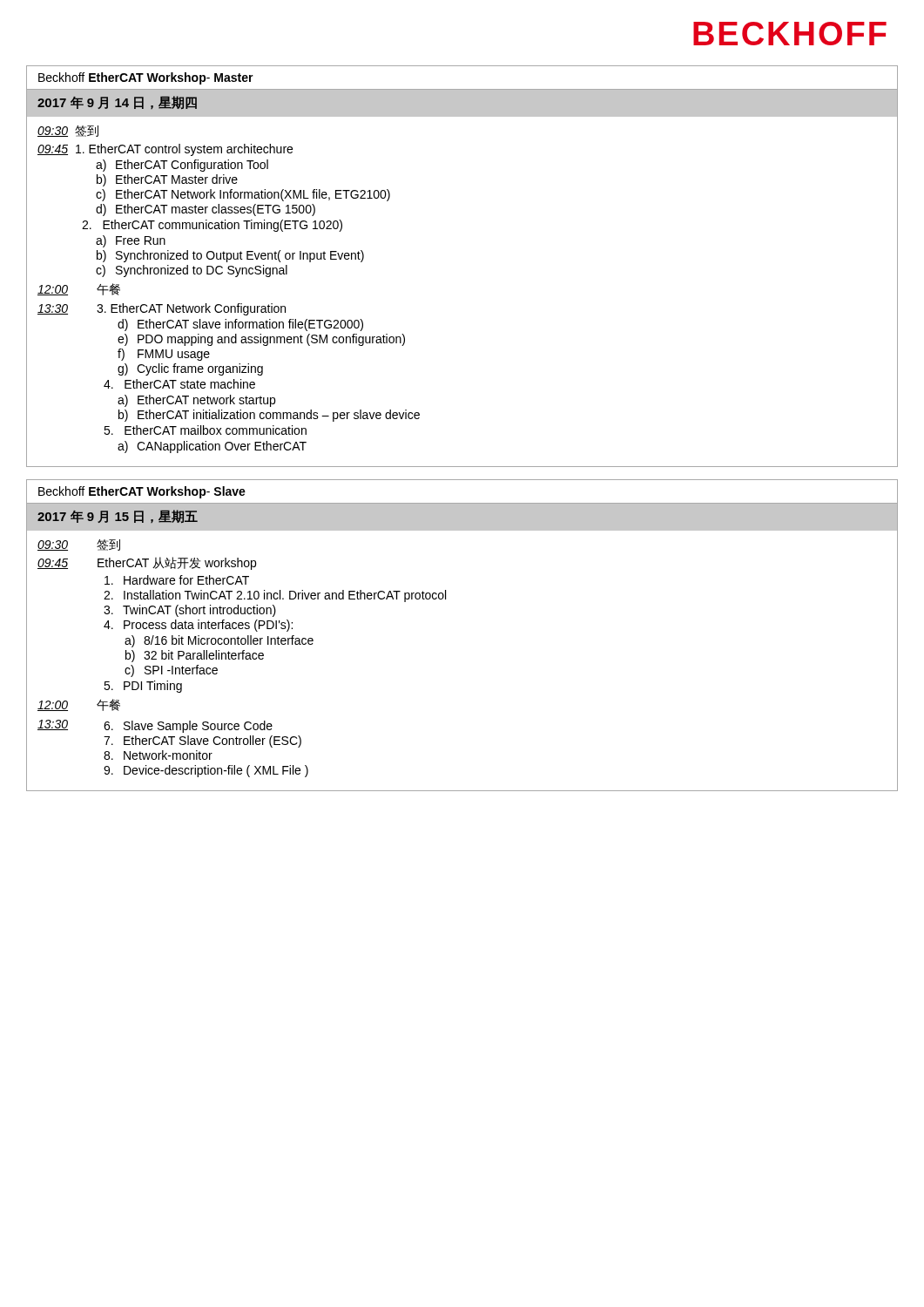Point to "c)SPI -Interface"

pos(171,670)
